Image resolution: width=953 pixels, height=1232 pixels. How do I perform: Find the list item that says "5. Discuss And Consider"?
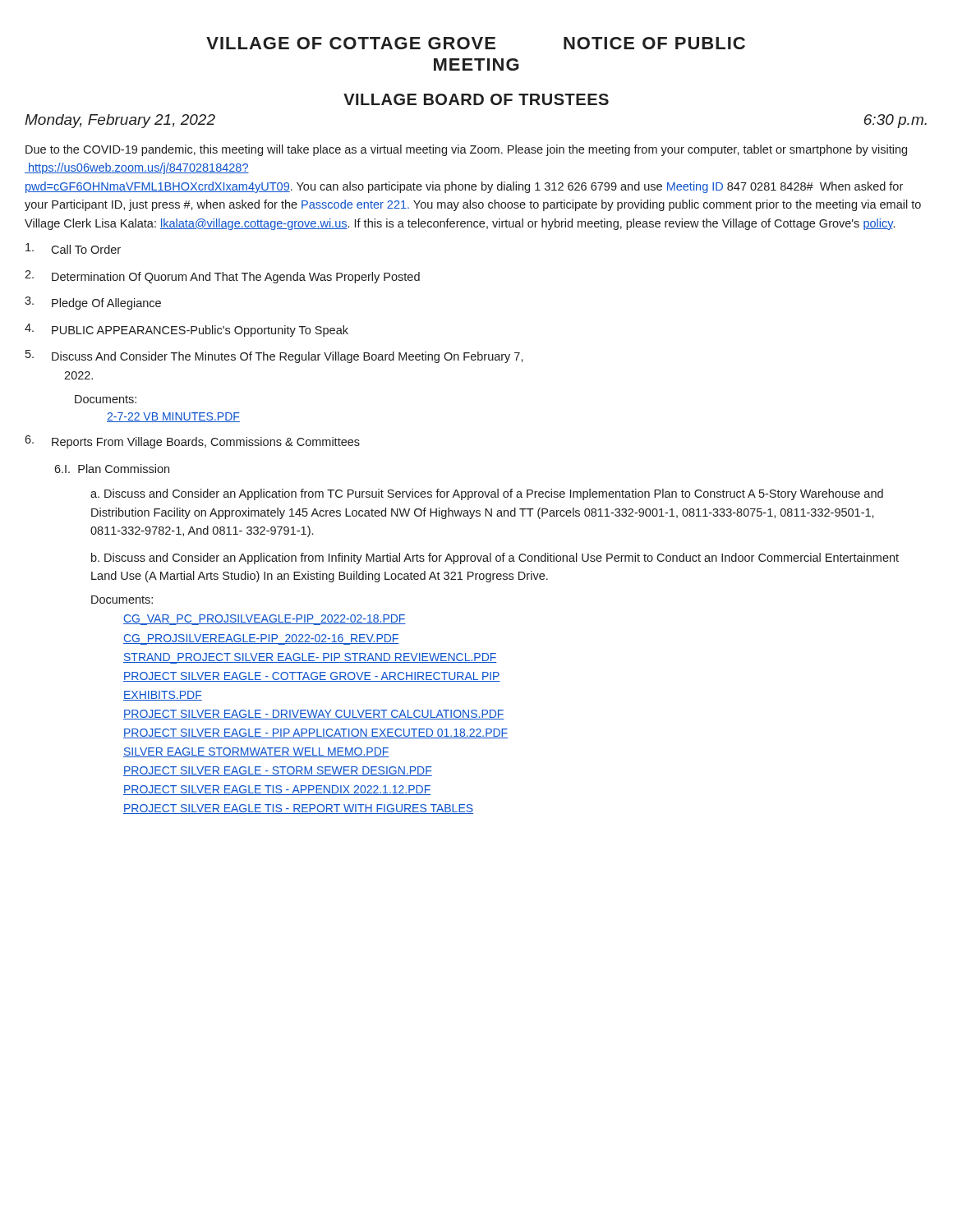[274, 366]
